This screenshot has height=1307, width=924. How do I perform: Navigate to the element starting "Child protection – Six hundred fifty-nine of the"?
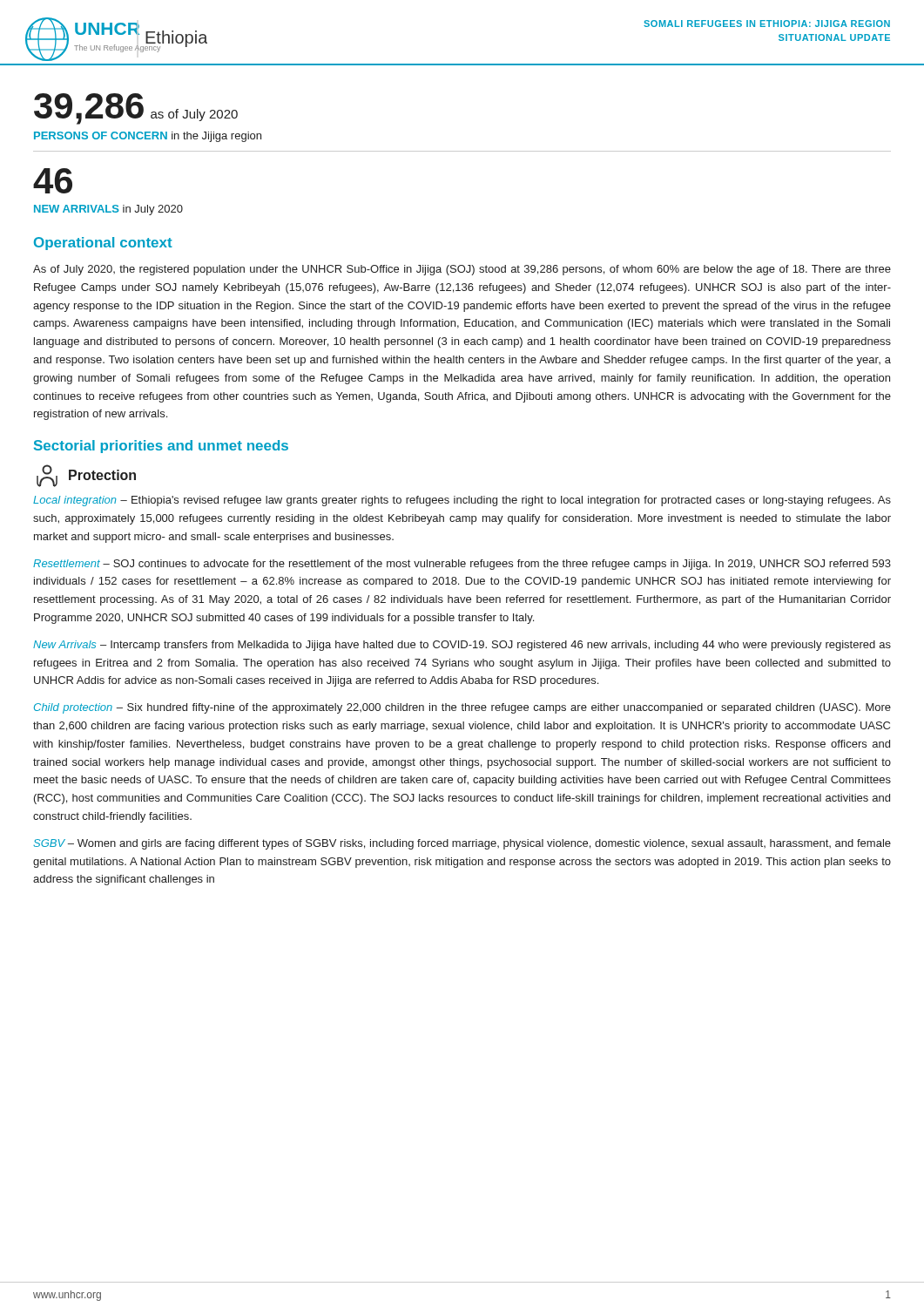click(x=462, y=762)
